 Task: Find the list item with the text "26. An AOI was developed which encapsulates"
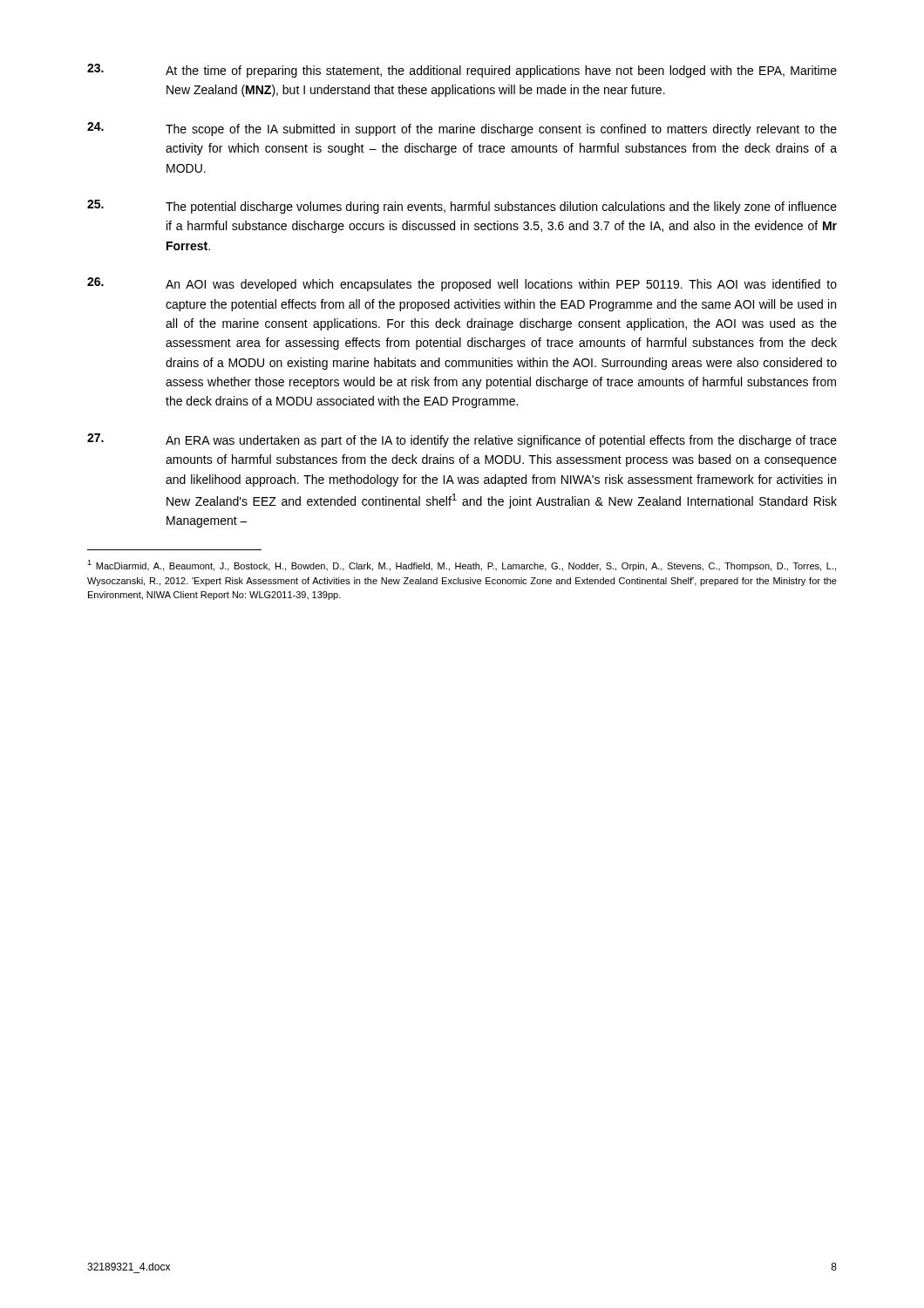click(x=462, y=343)
